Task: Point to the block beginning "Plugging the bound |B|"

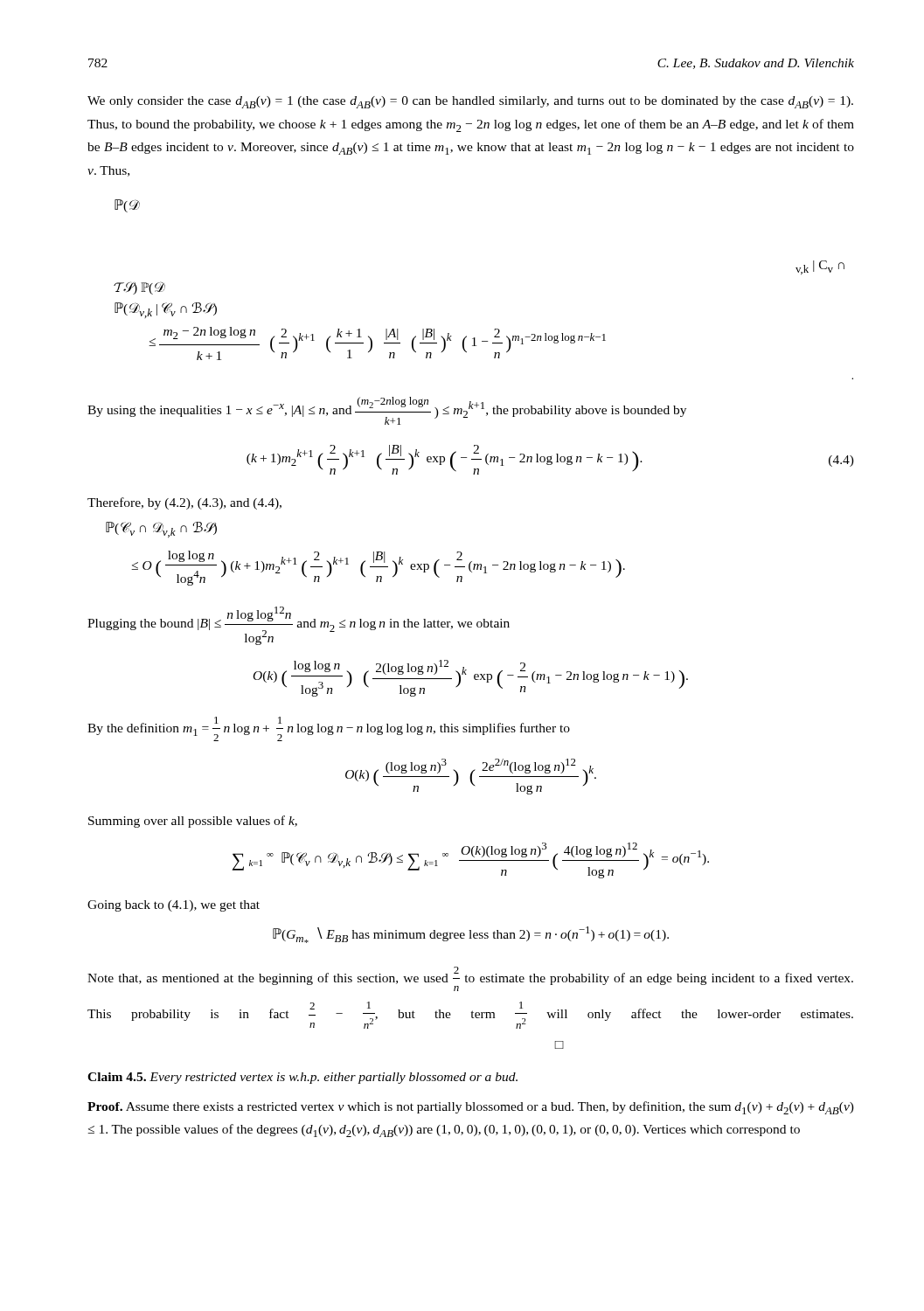Action: [x=299, y=624]
